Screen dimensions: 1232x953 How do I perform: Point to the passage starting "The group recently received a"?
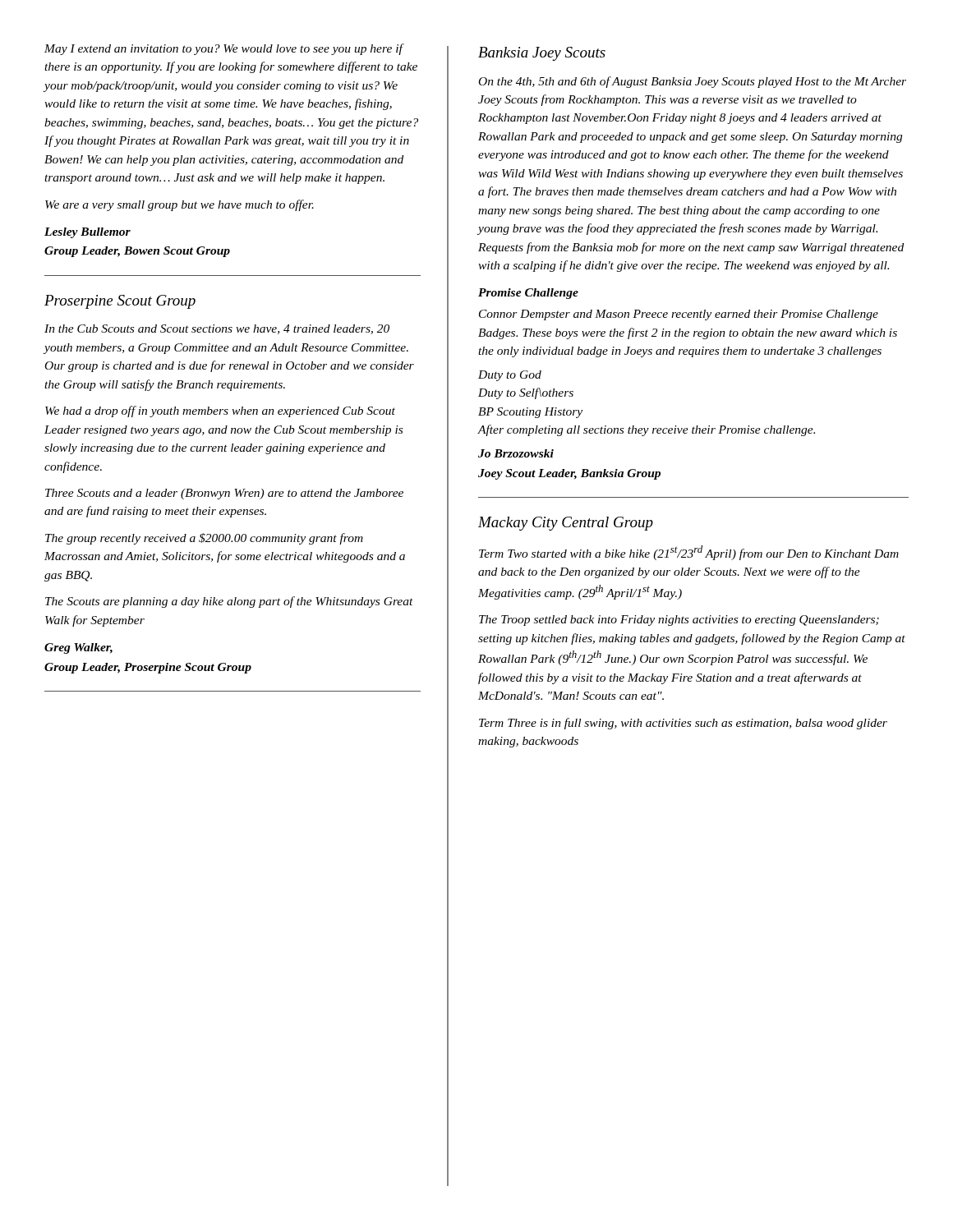[233, 557]
